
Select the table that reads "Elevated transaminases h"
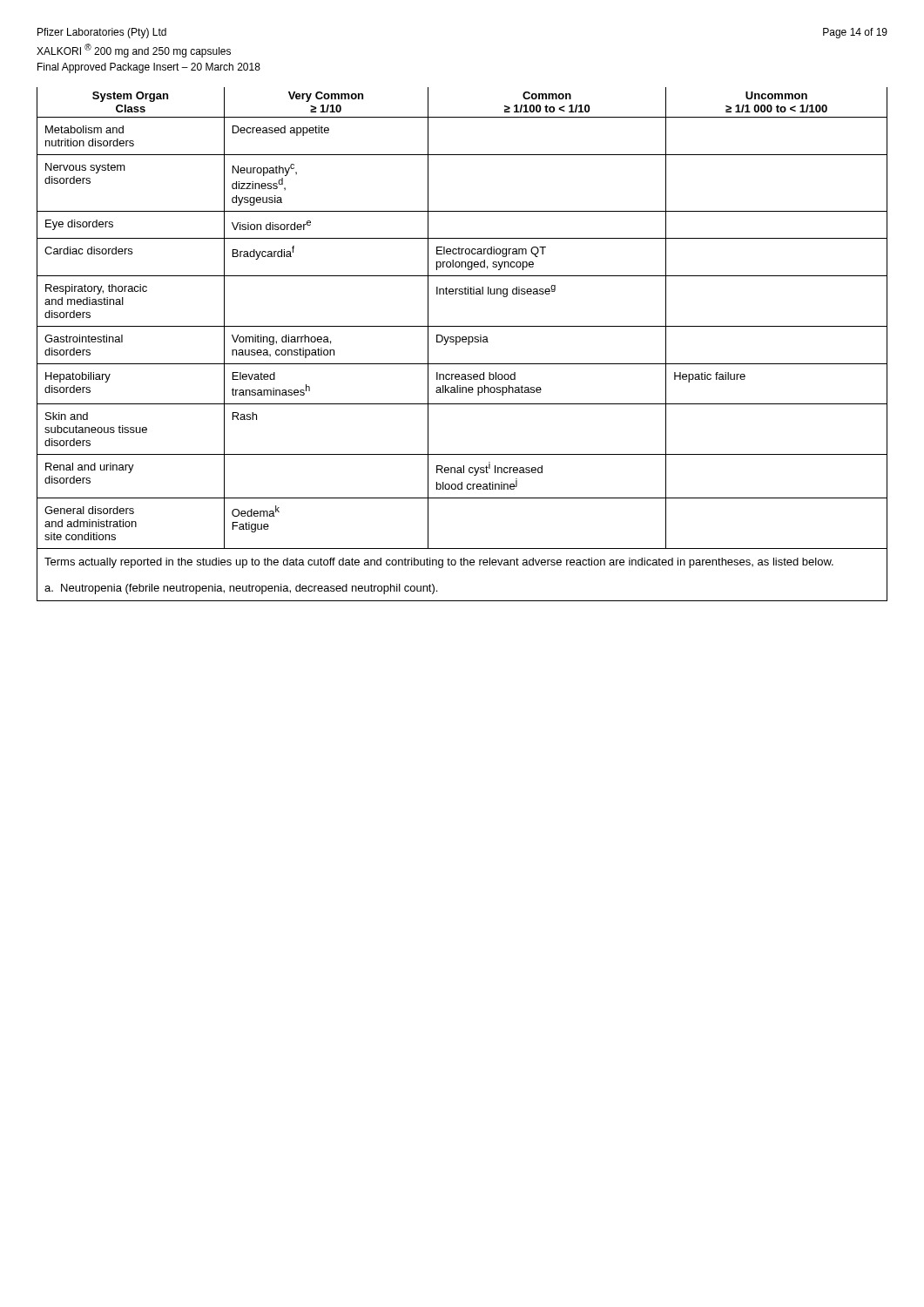(462, 344)
